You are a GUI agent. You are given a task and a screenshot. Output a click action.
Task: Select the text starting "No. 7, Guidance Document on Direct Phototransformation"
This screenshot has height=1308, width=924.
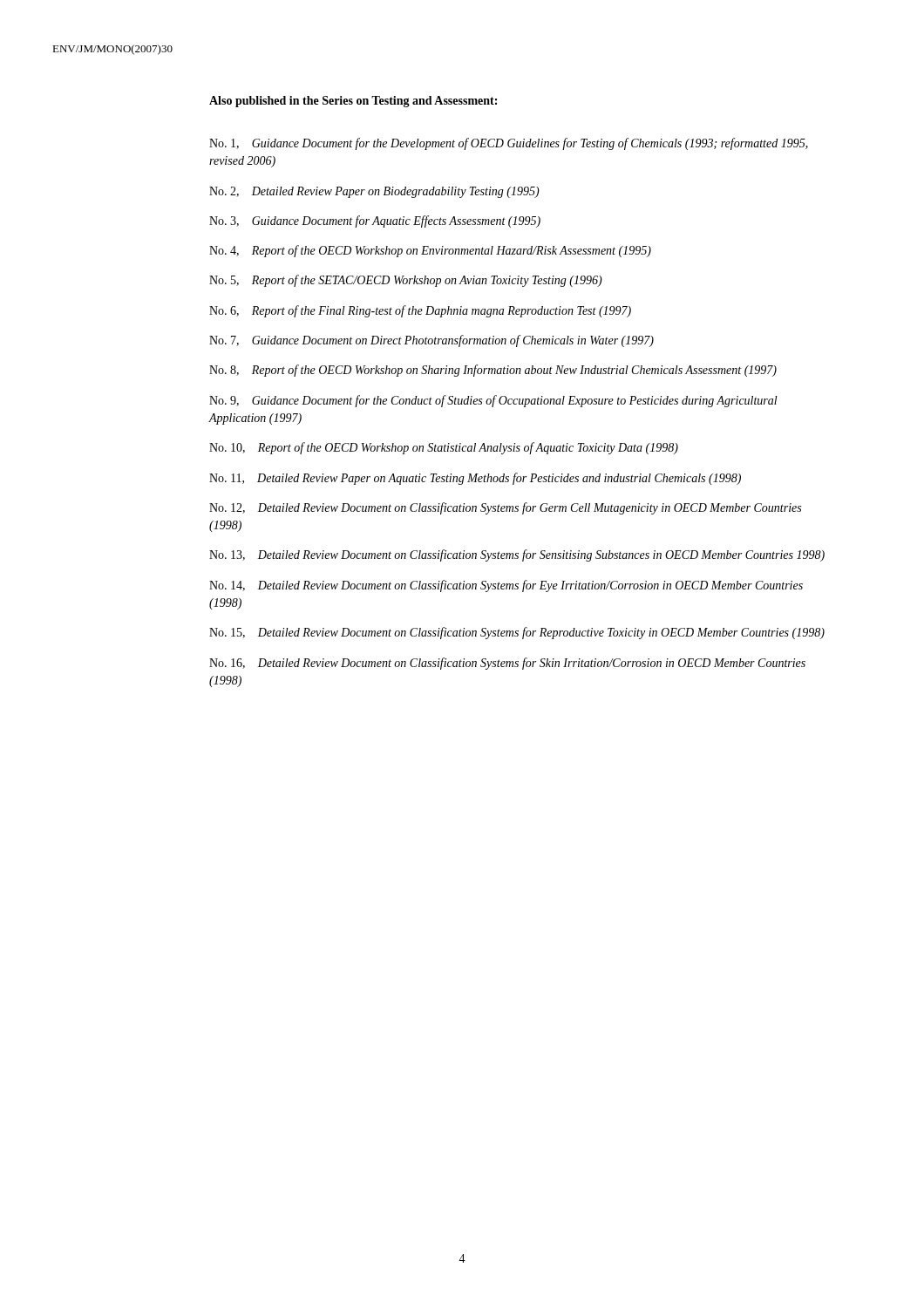pos(431,341)
